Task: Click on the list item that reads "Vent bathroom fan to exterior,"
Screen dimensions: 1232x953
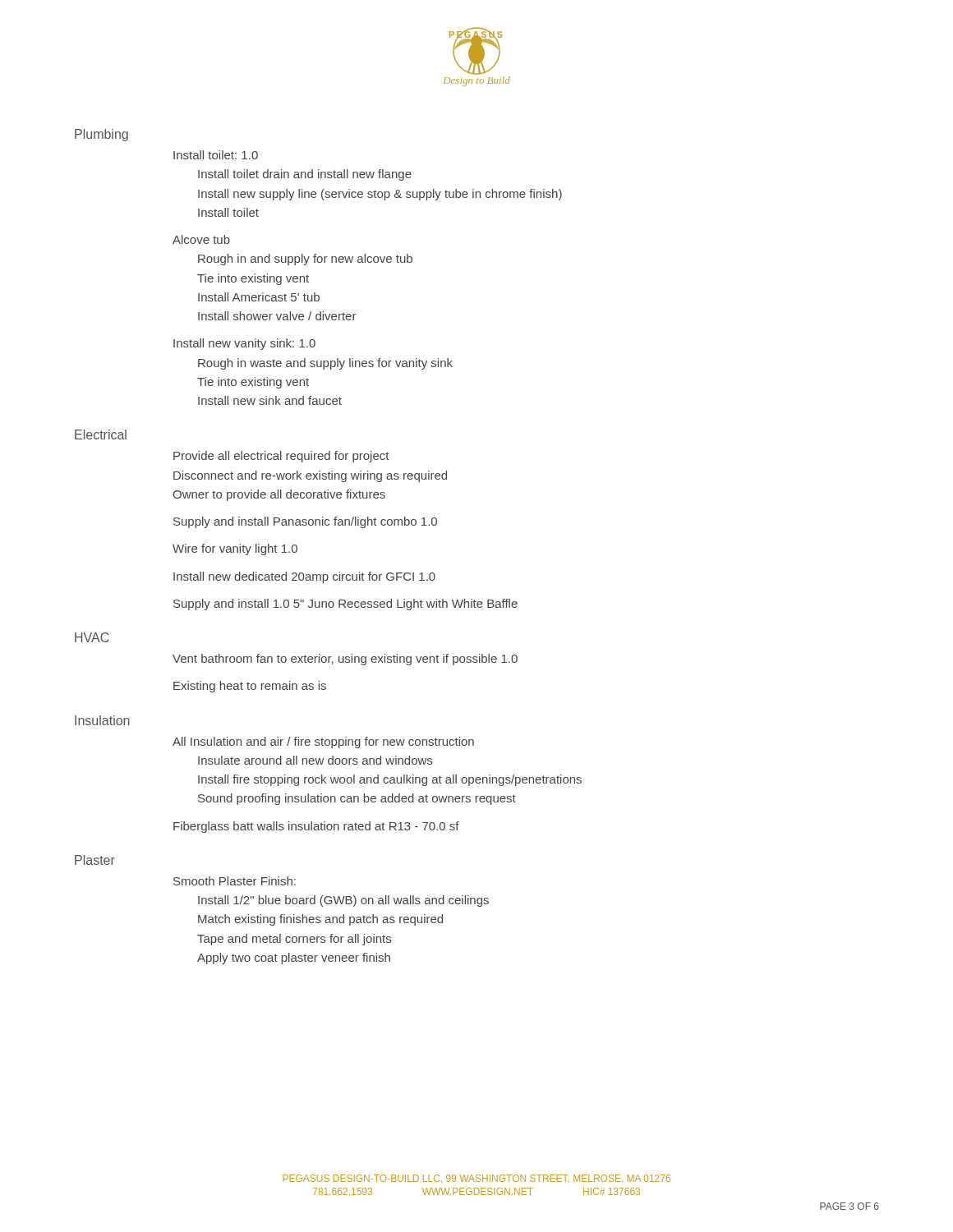Action: click(345, 658)
